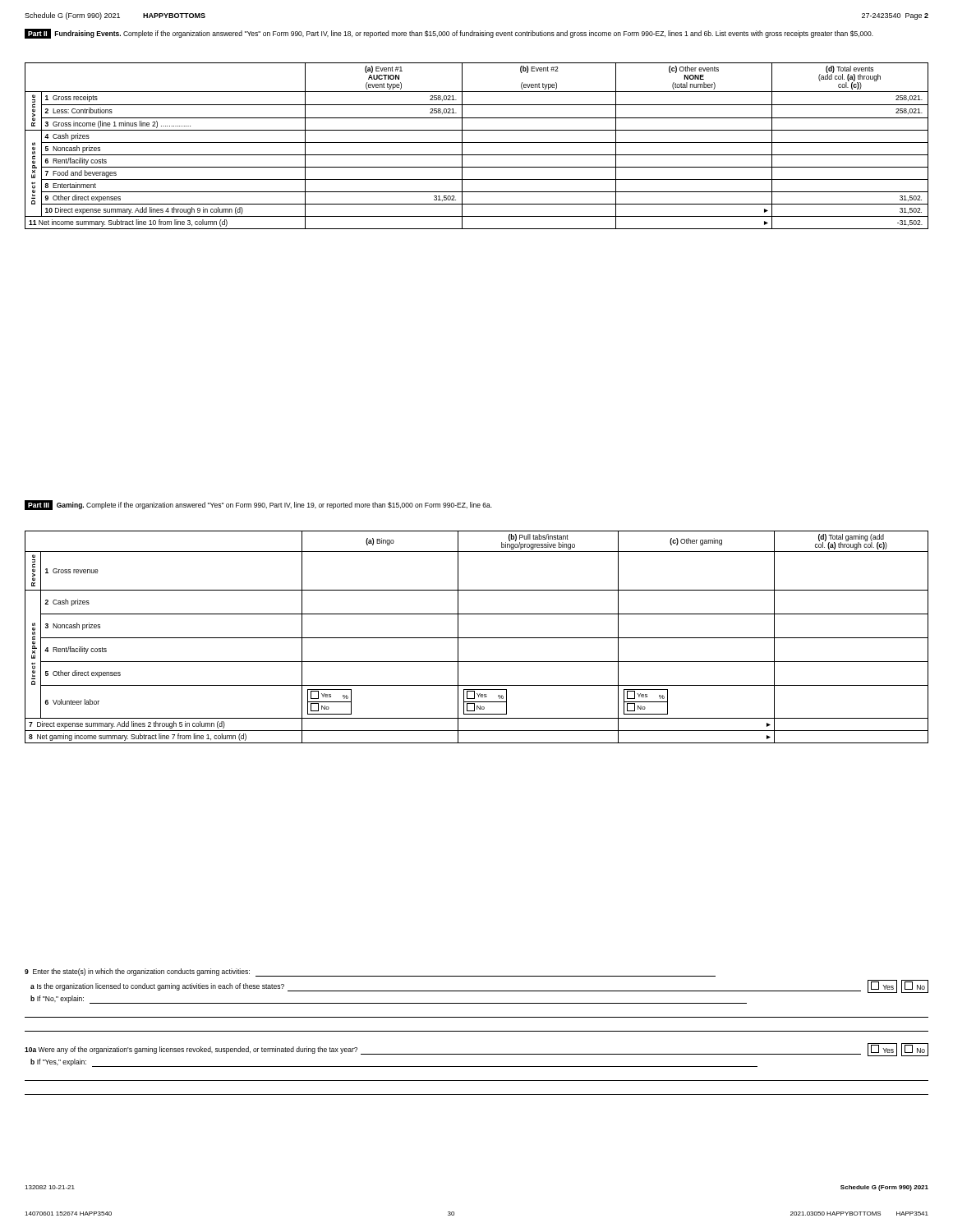Click on the table containing "10 Direct expense summary."
The image size is (953, 1232).
click(476, 146)
